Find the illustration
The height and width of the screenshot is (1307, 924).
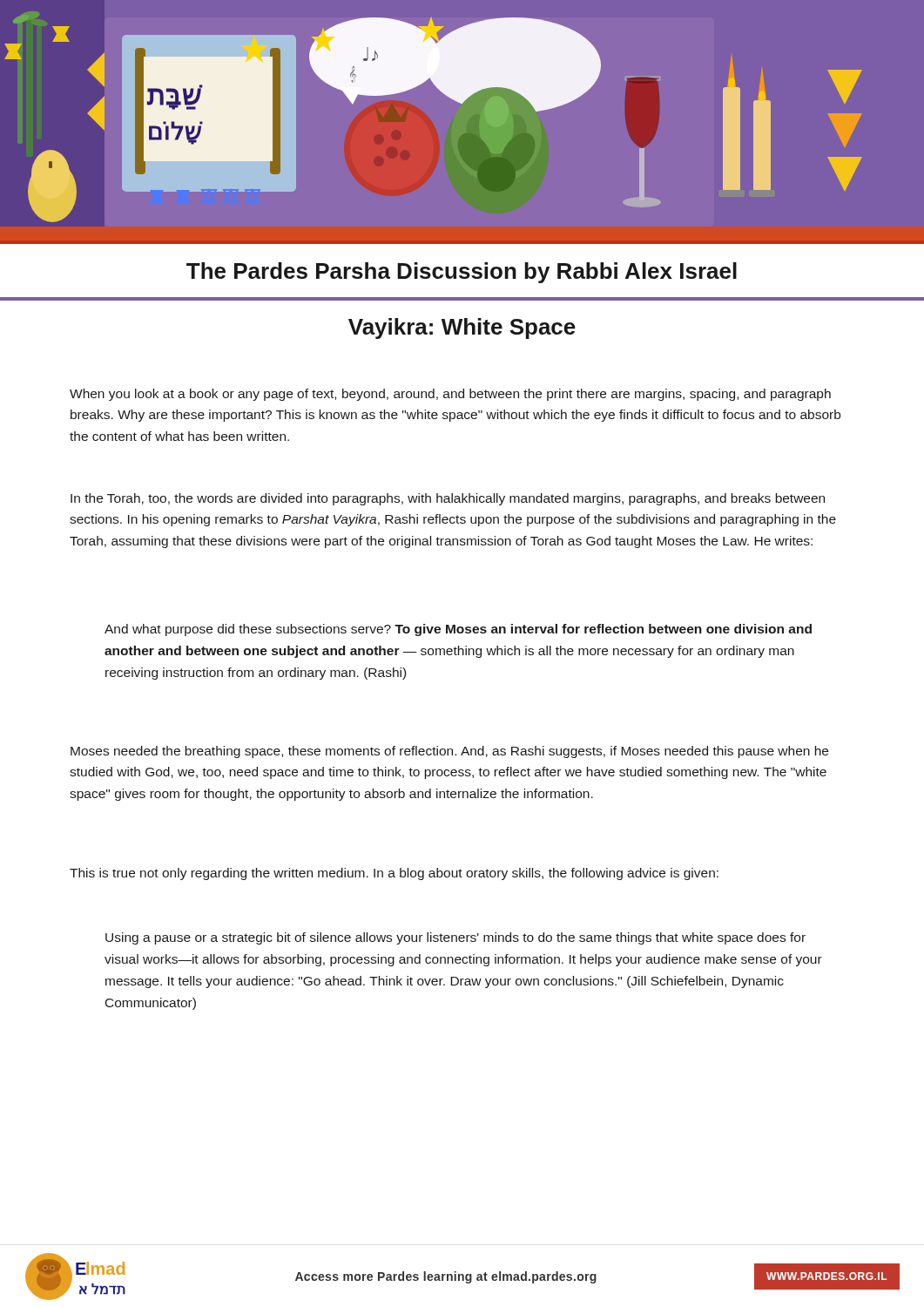click(x=462, y=122)
